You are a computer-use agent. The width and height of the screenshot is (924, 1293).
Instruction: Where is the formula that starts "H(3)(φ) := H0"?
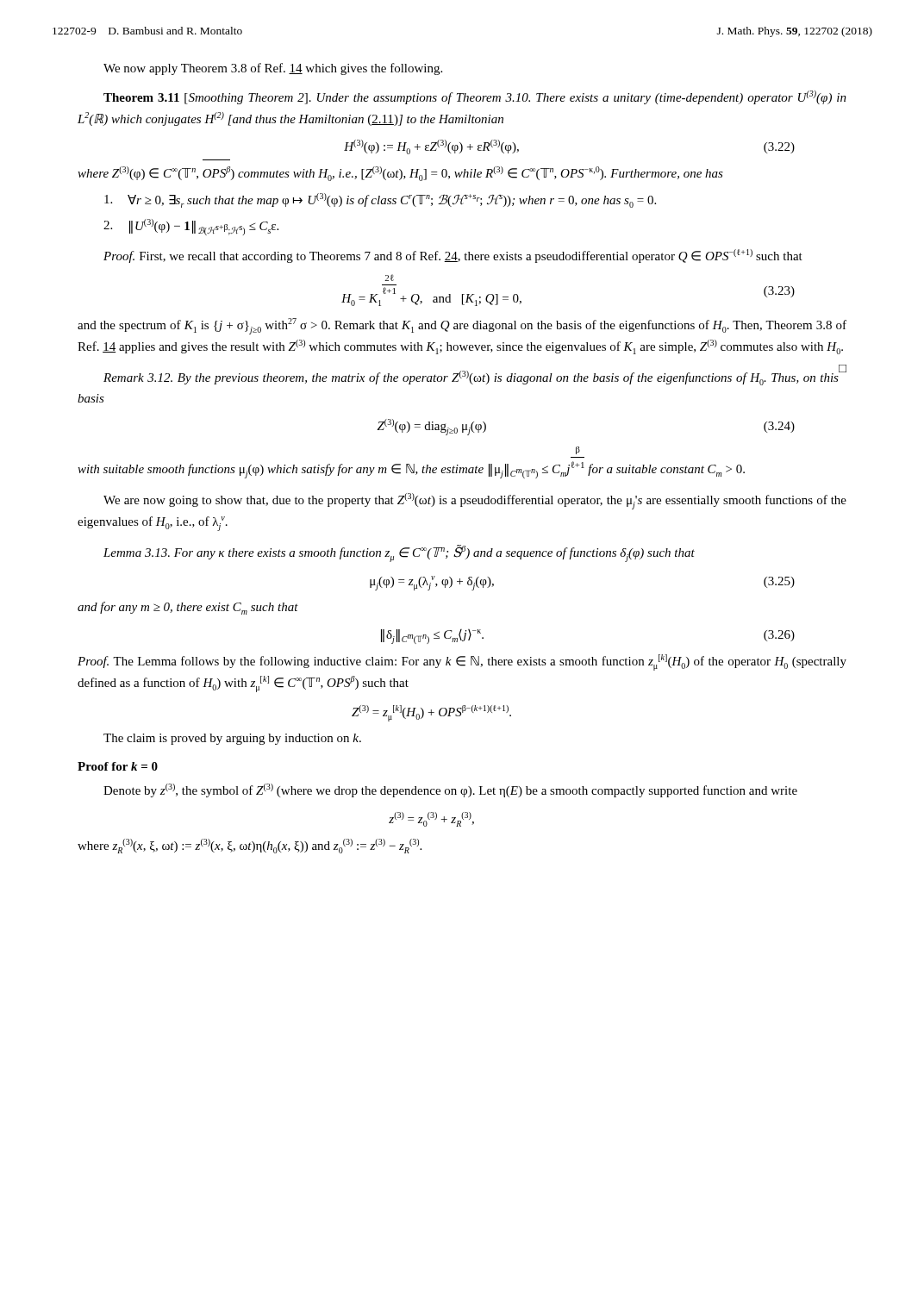462,147
